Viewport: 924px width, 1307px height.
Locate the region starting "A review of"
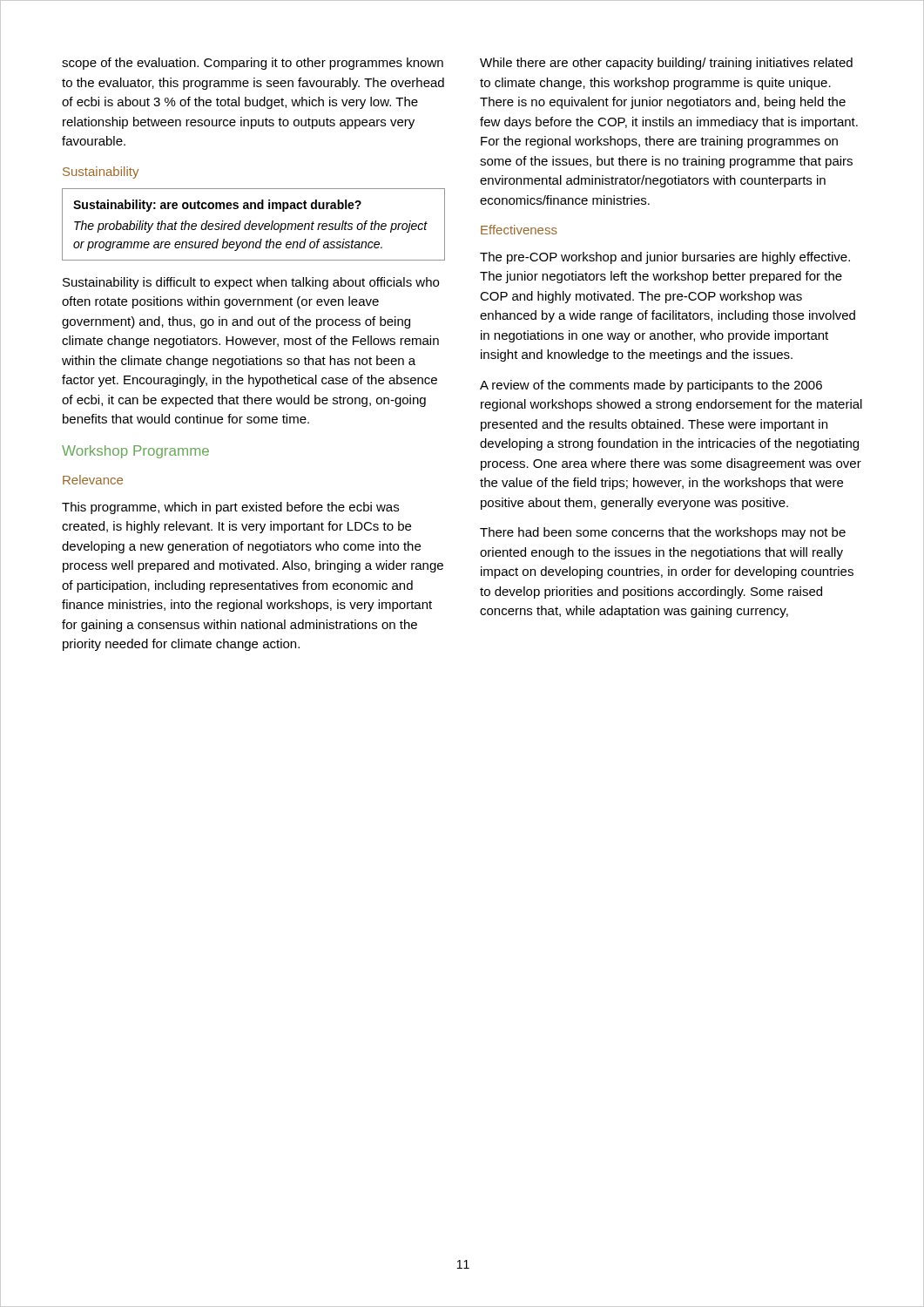pyautogui.click(x=671, y=444)
